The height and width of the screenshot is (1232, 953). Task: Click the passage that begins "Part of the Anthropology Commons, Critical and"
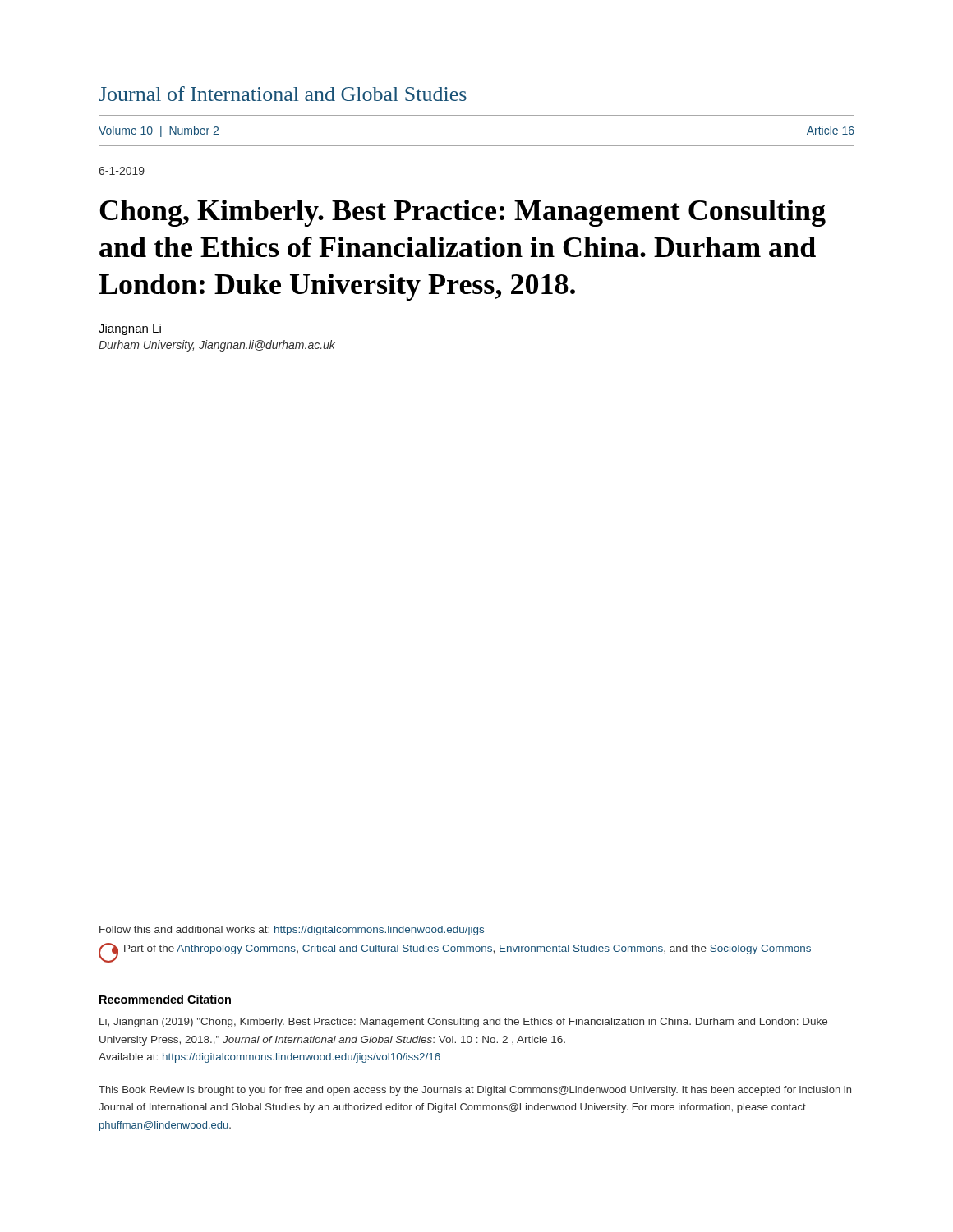(x=476, y=952)
